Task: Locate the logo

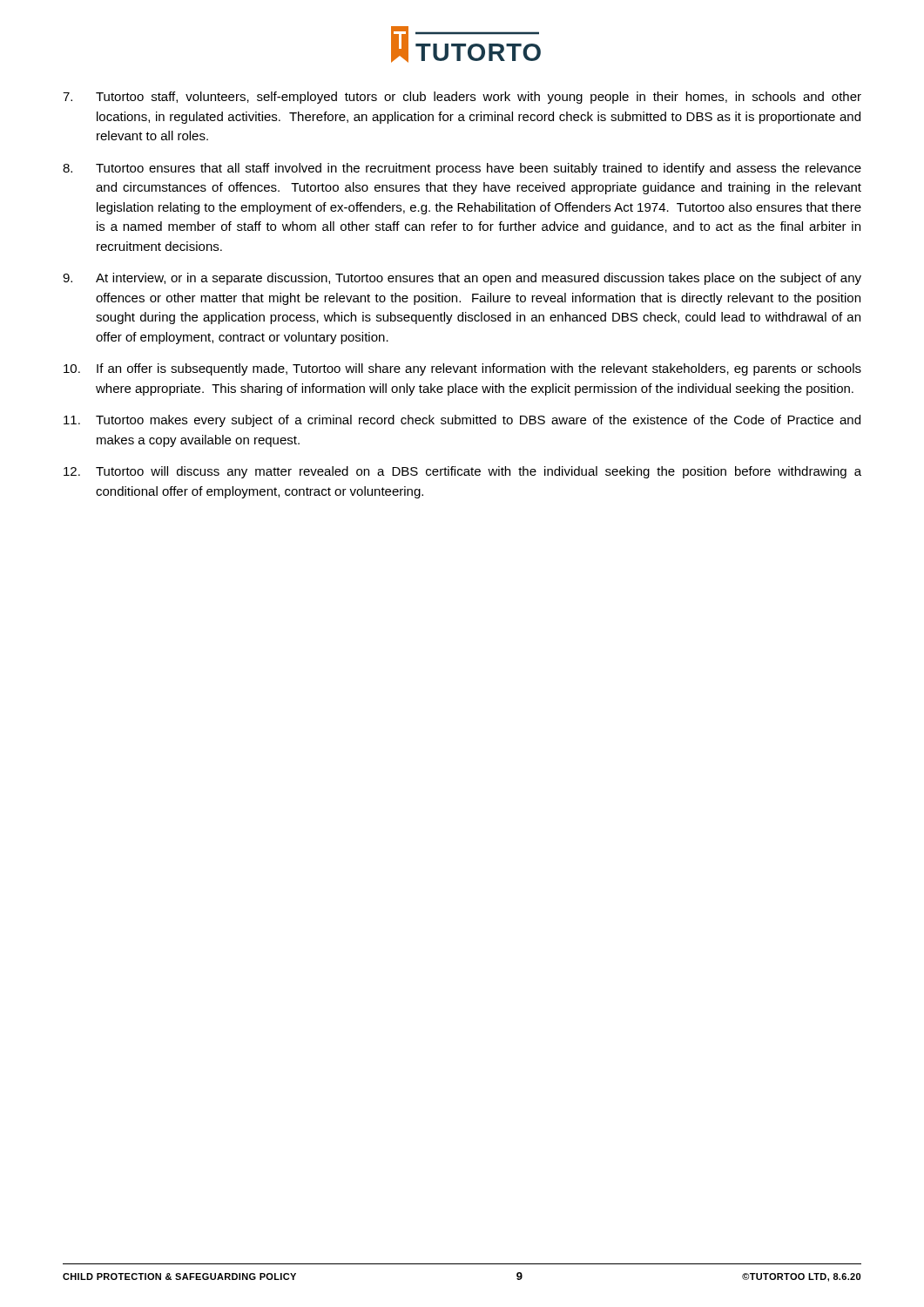Action: coord(462,51)
